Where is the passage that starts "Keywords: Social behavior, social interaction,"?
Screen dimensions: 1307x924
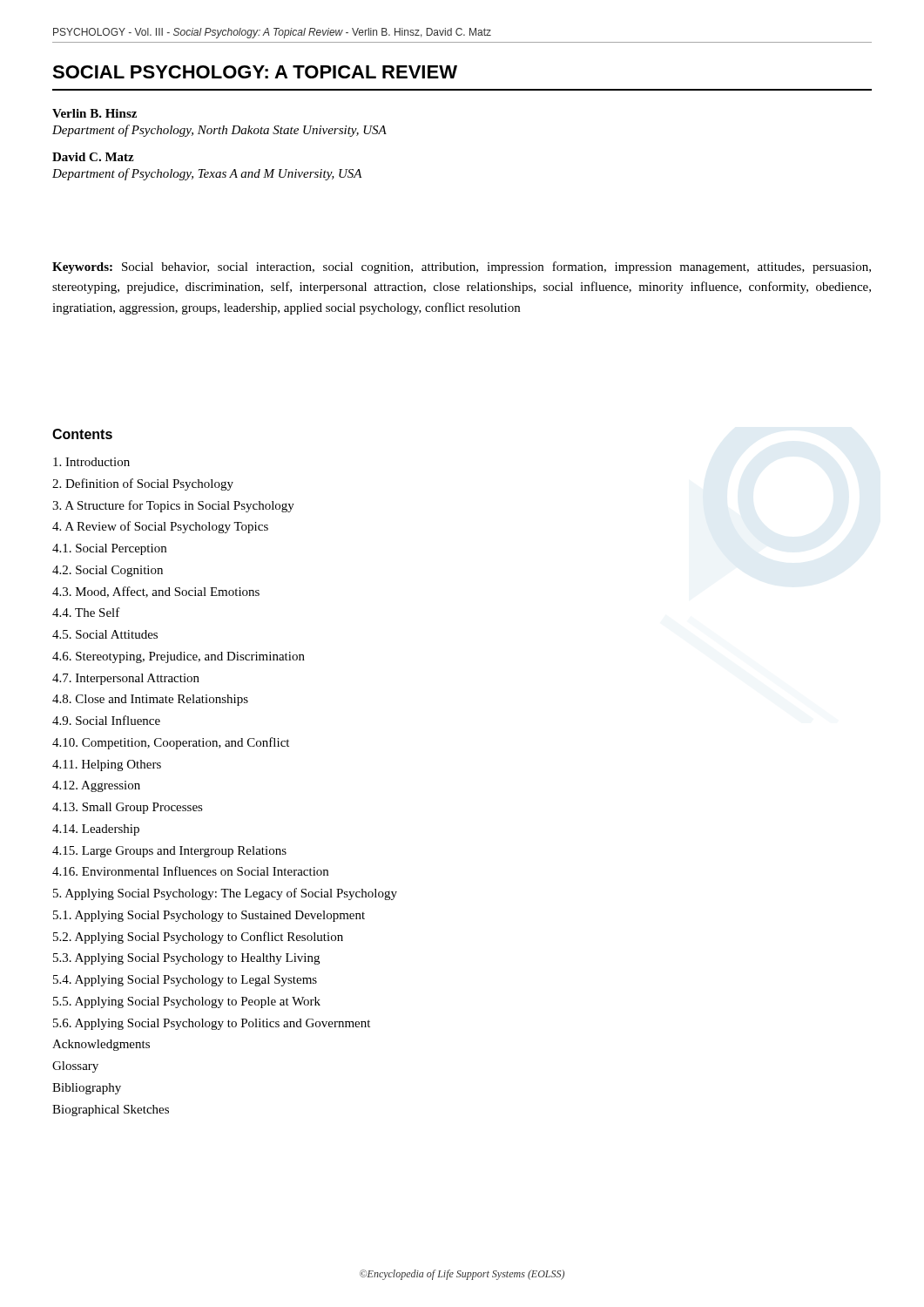tap(462, 287)
